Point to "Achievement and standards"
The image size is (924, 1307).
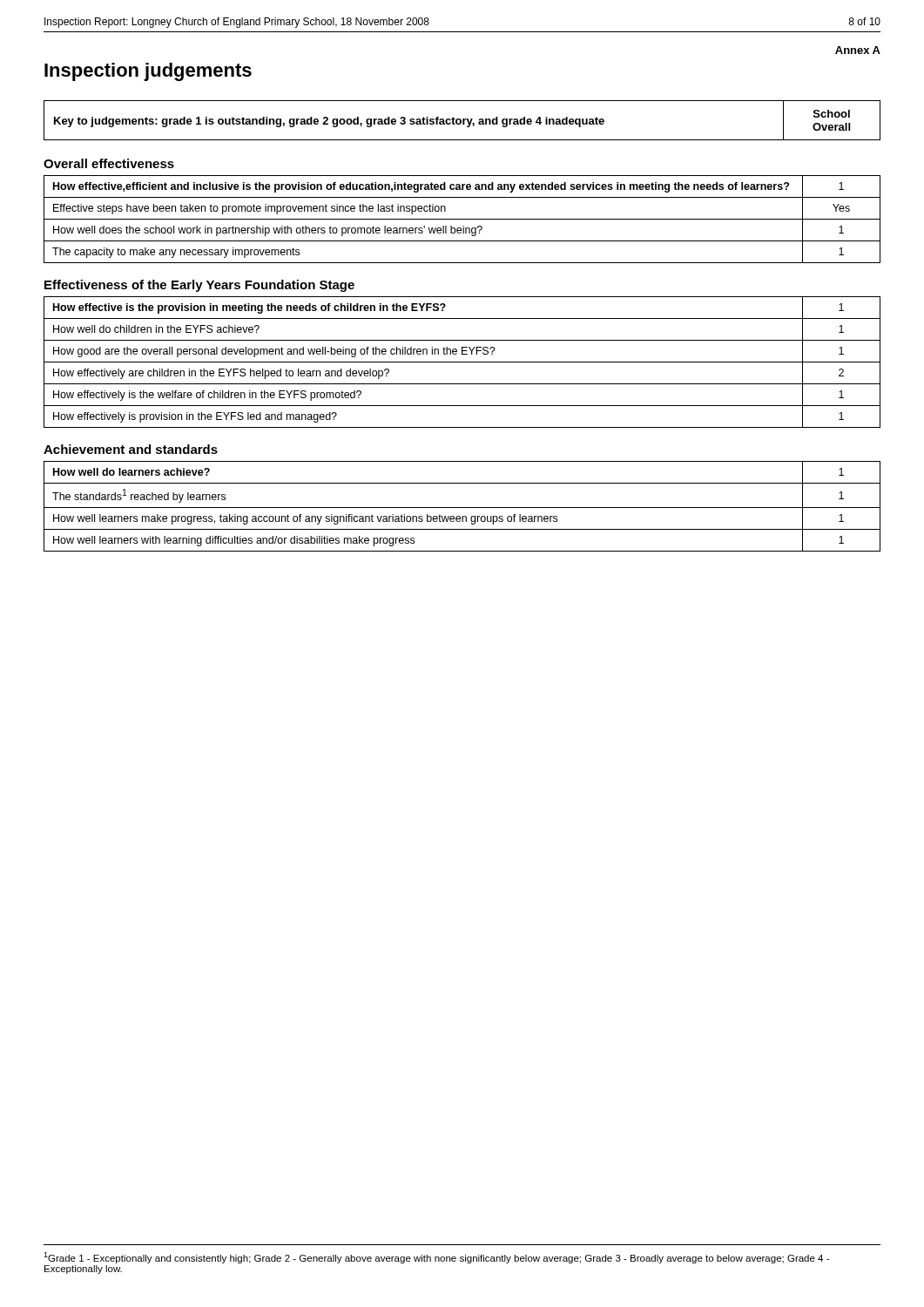pyautogui.click(x=131, y=449)
